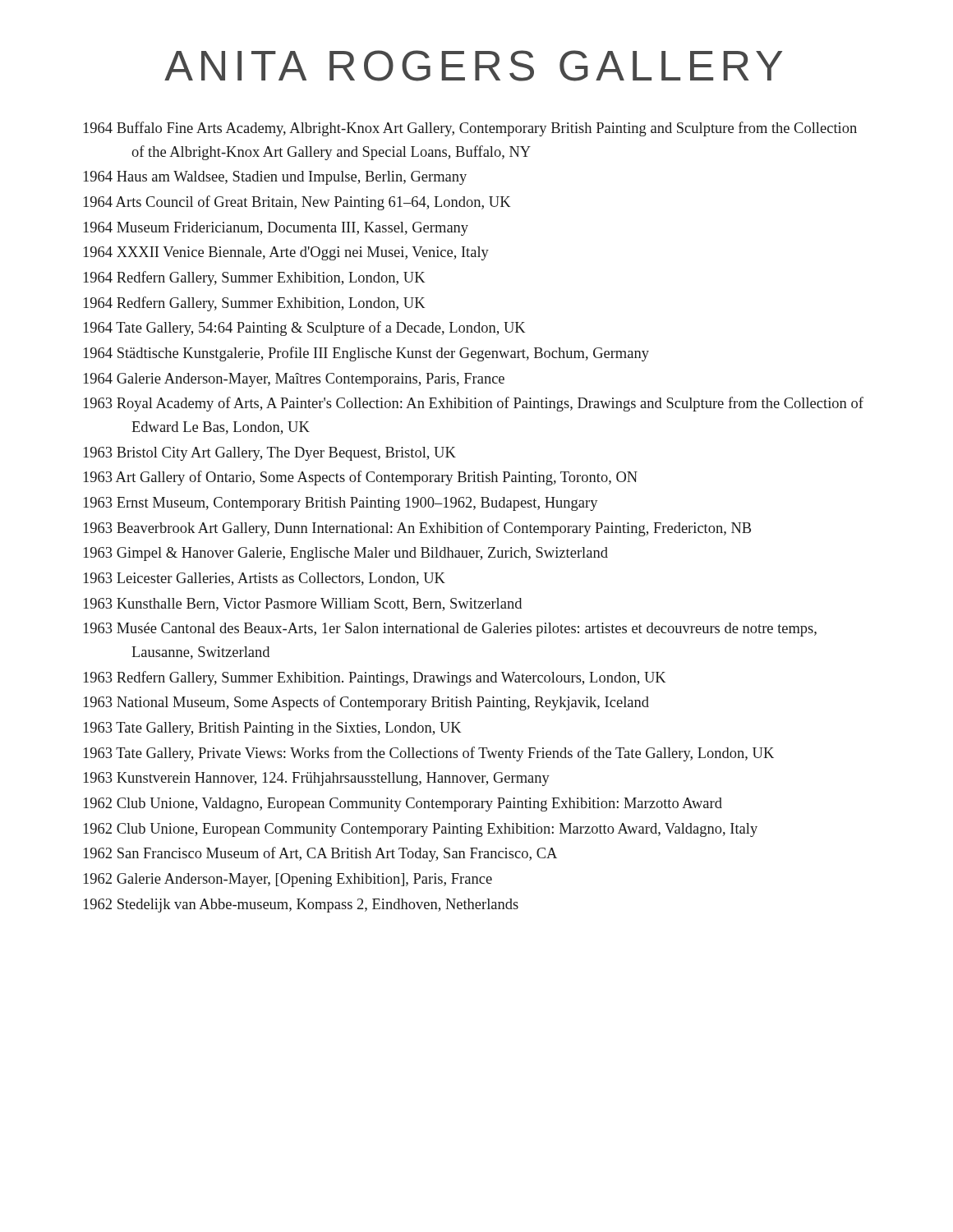953x1232 pixels.
Task: Point to the element starting "1963 Tate Gallery, British Painting in the"
Action: 273,729
